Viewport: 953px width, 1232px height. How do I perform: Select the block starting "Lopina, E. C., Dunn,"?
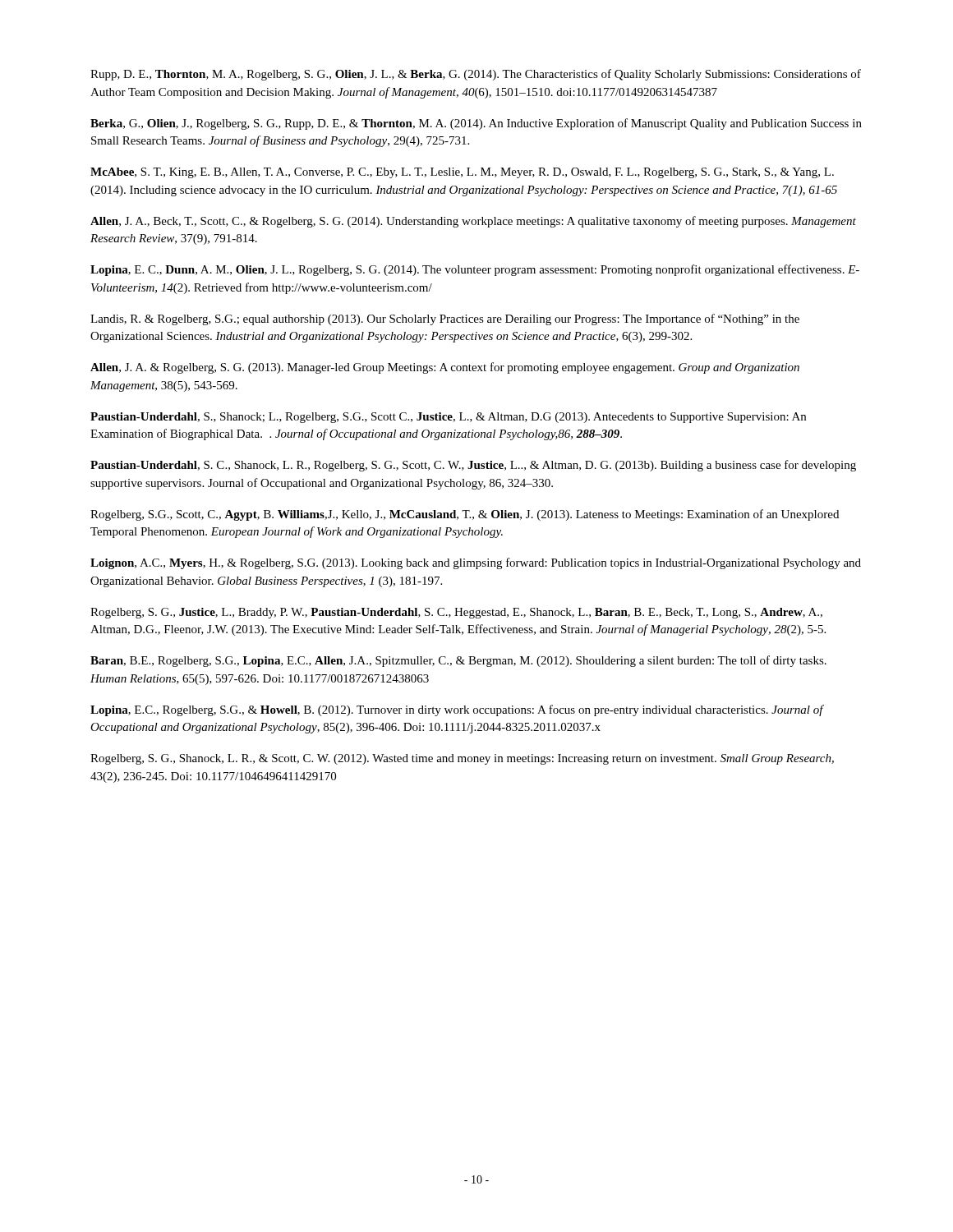pos(475,278)
